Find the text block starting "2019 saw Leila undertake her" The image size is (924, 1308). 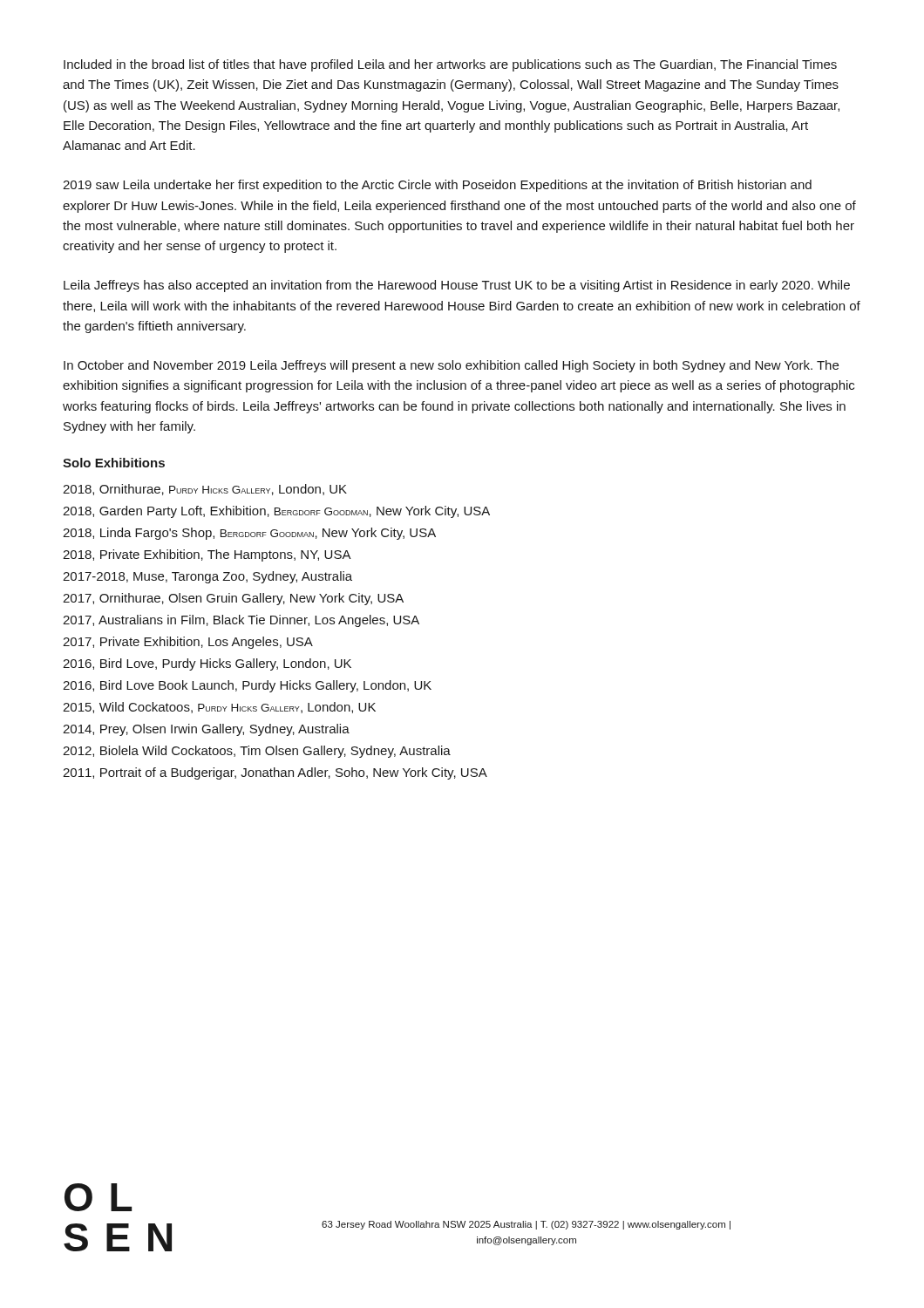click(459, 215)
